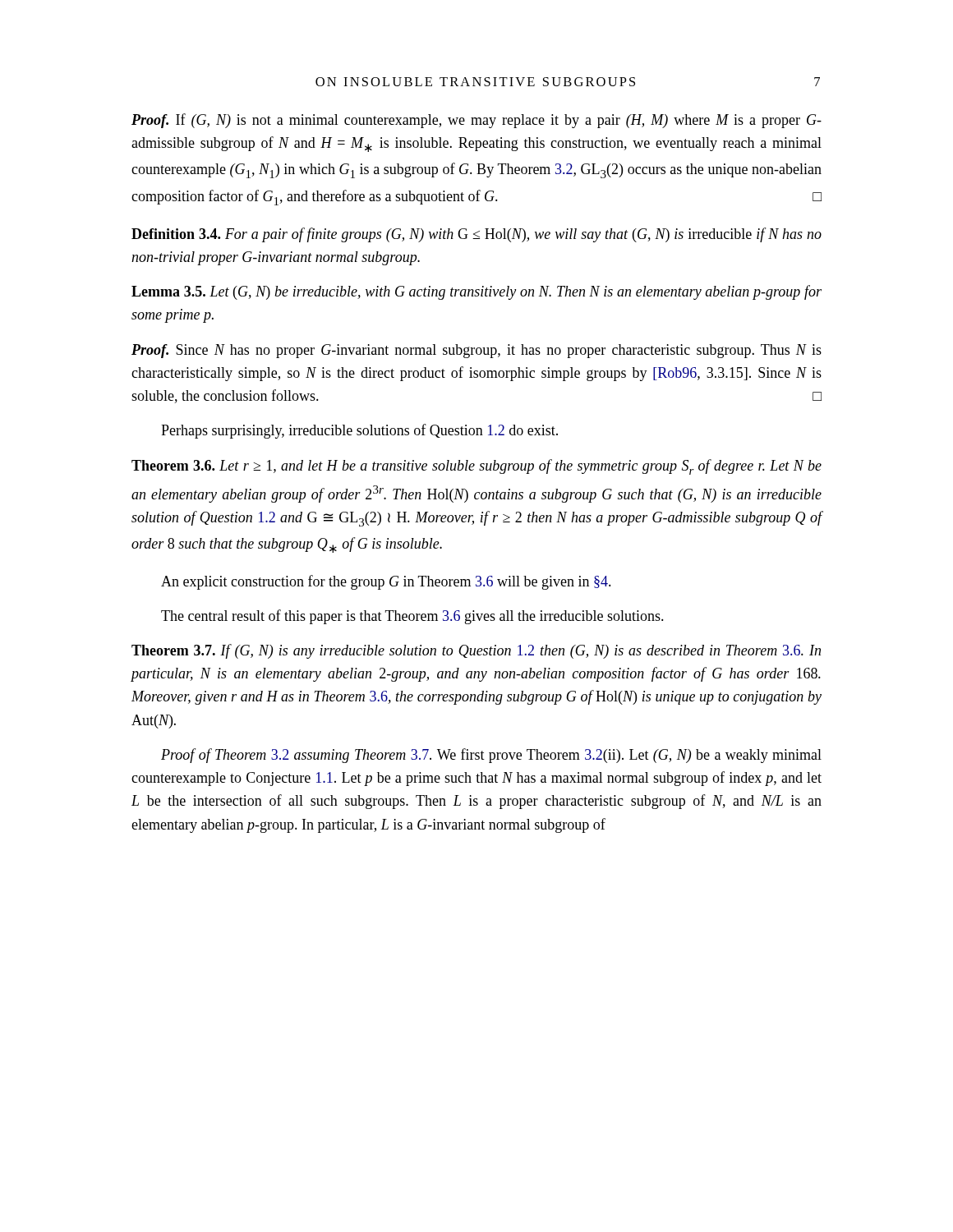953x1232 pixels.
Task: Locate the text block that reads "Definition 3.4. For a pair of finite"
Action: [476, 245]
